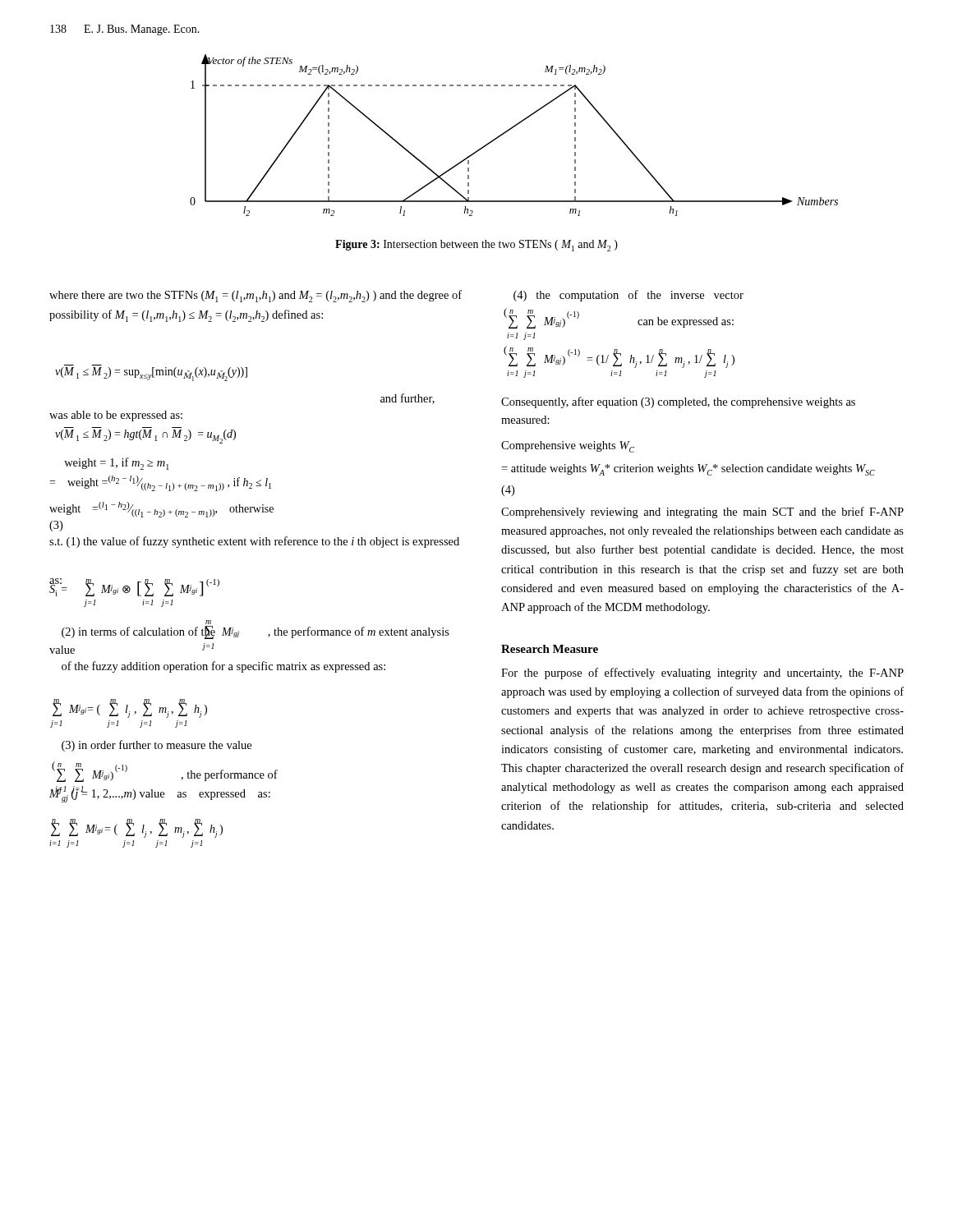Find the passage starting "s.t. (1) the"

[x=254, y=541]
